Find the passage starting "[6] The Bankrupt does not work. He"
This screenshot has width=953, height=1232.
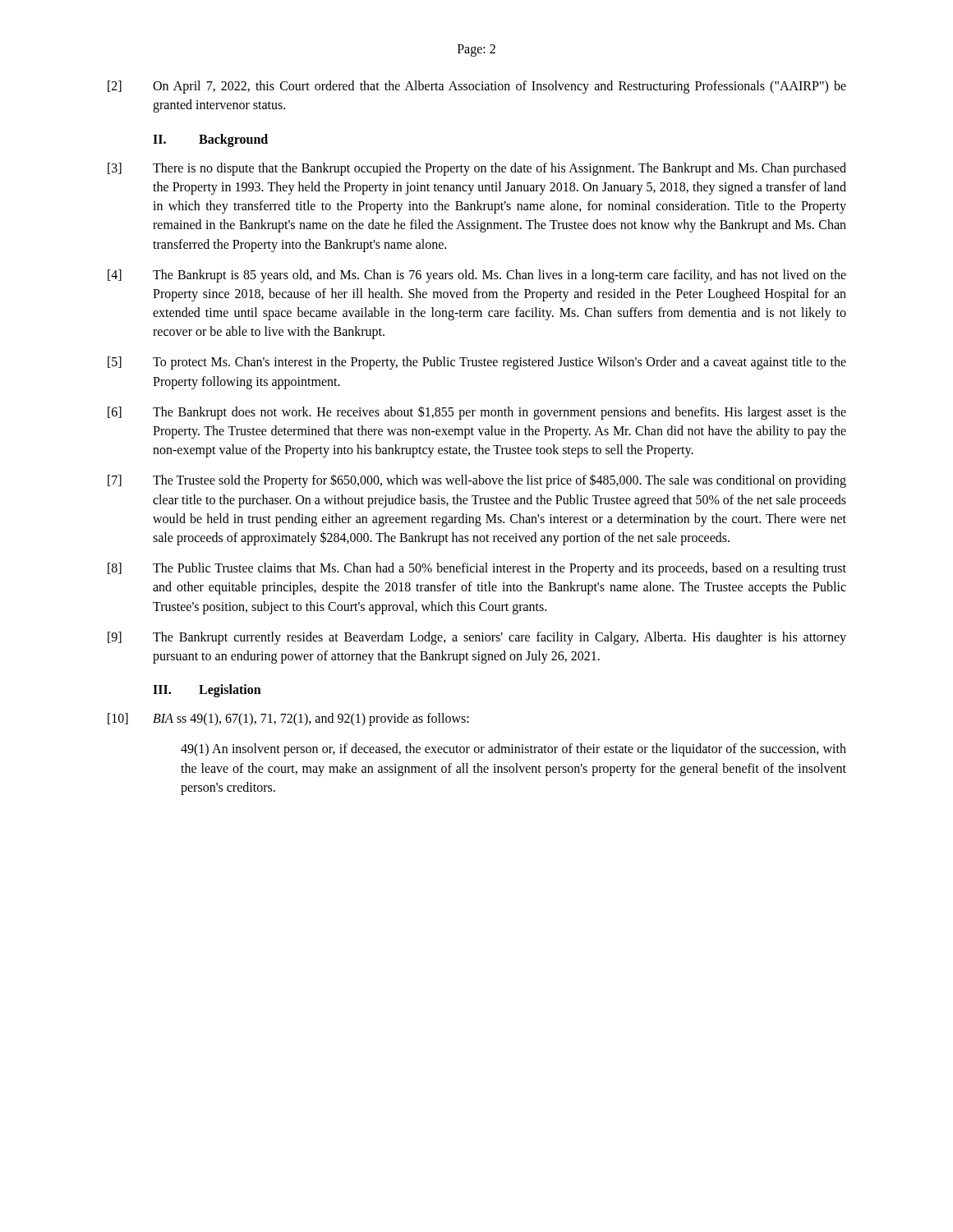(x=476, y=431)
